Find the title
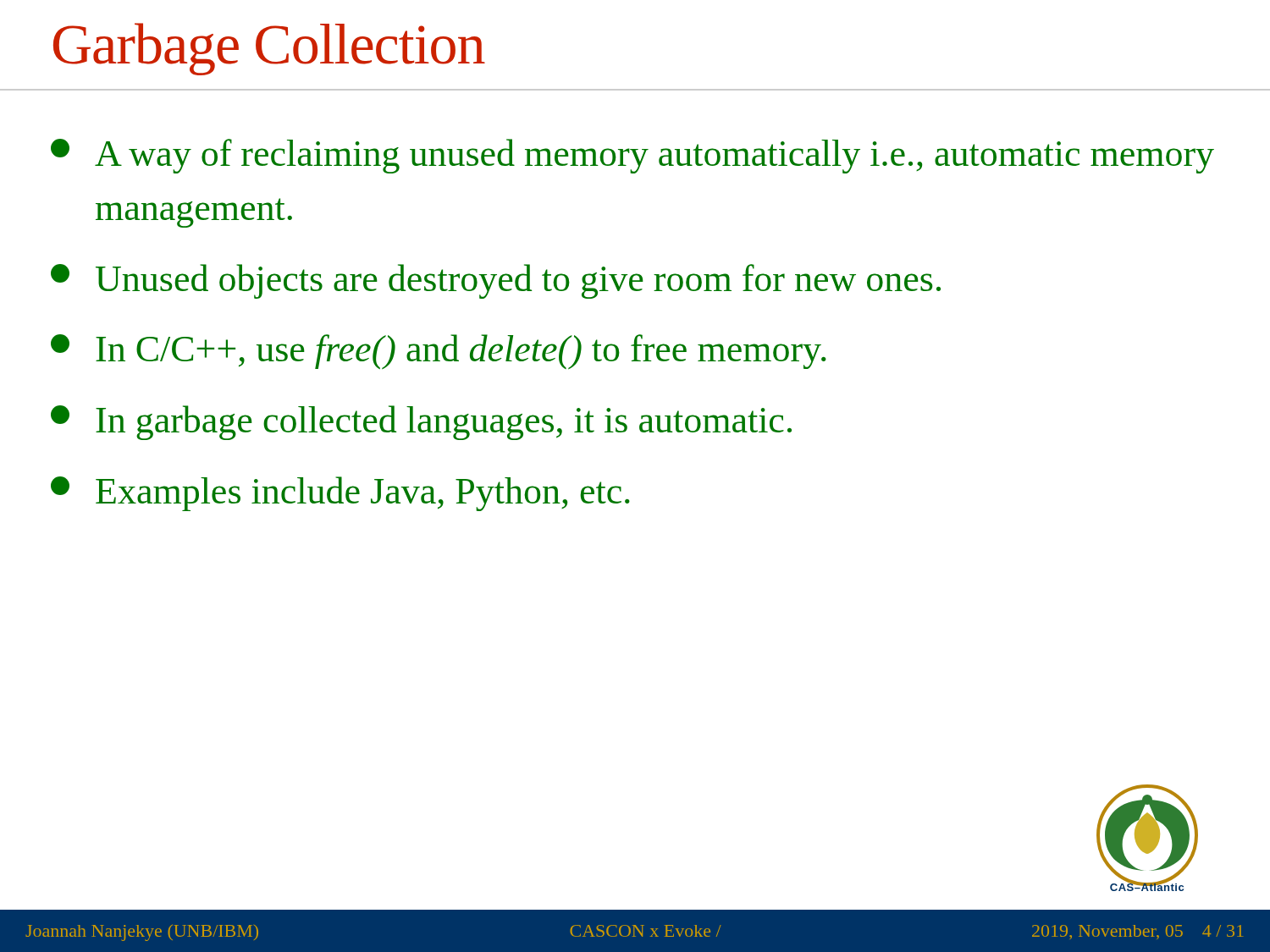1270x952 pixels. 268,44
